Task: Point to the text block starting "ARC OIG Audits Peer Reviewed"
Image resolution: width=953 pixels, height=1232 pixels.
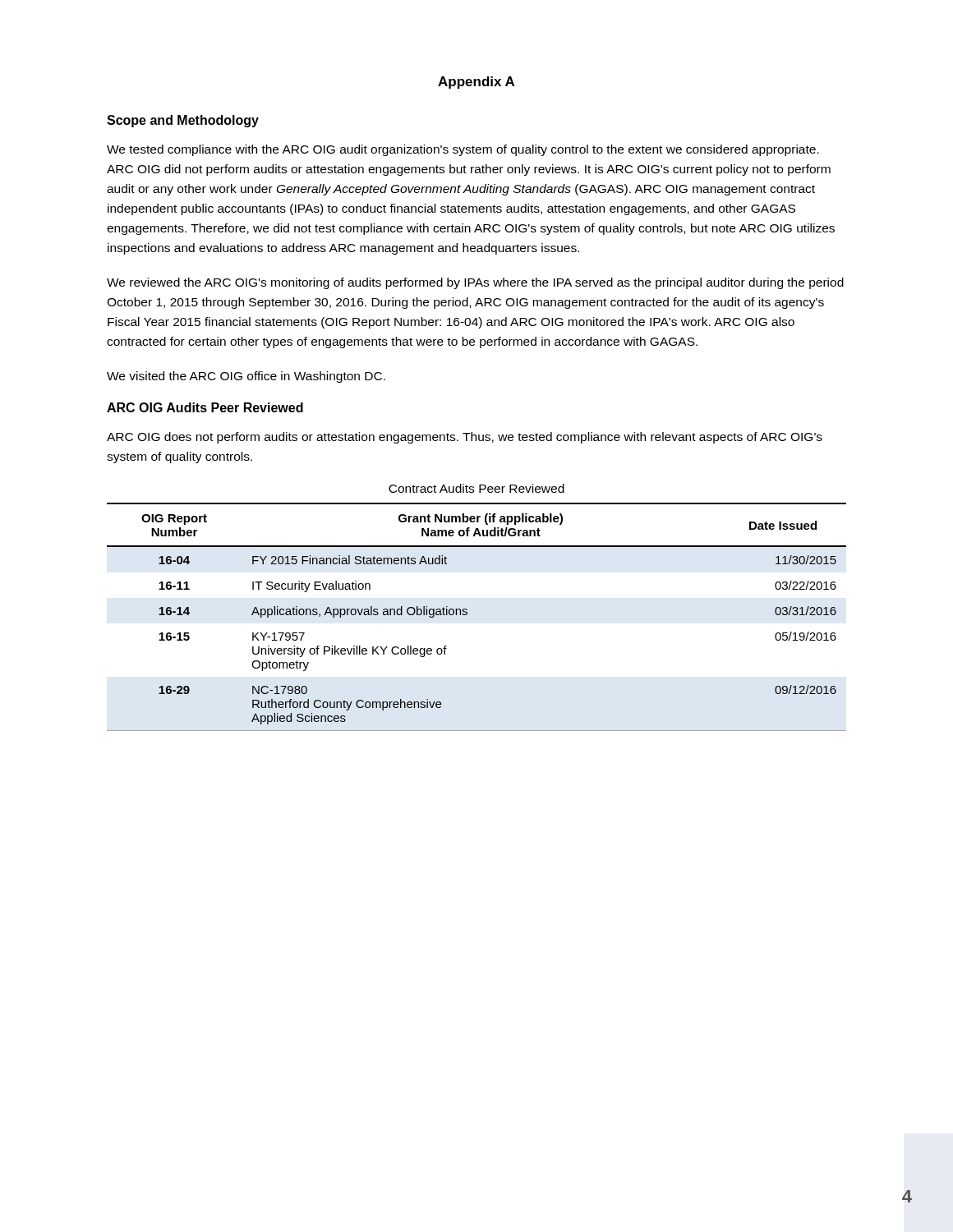Action: click(x=205, y=408)
